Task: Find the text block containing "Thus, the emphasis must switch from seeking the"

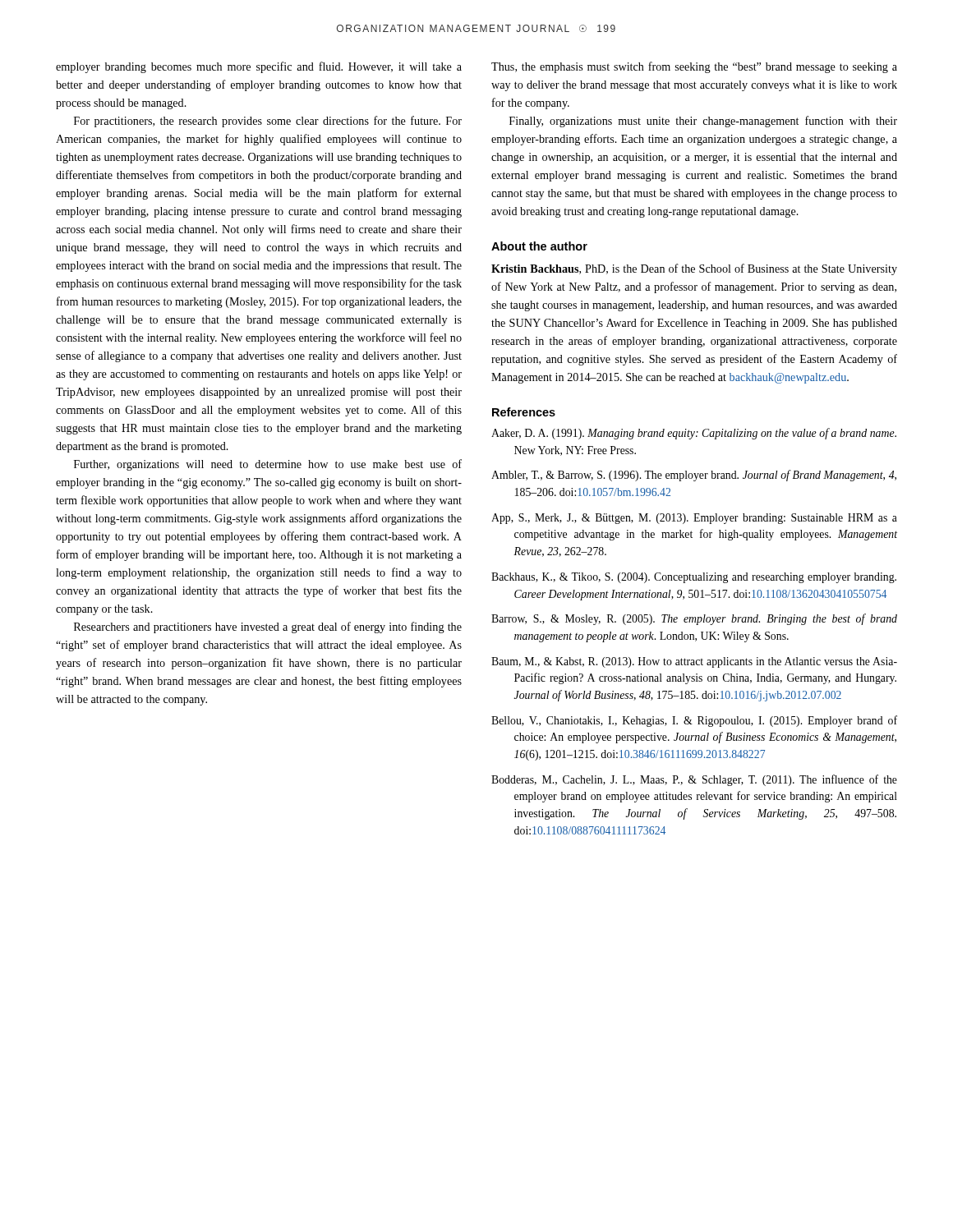Action: [694, 139]
